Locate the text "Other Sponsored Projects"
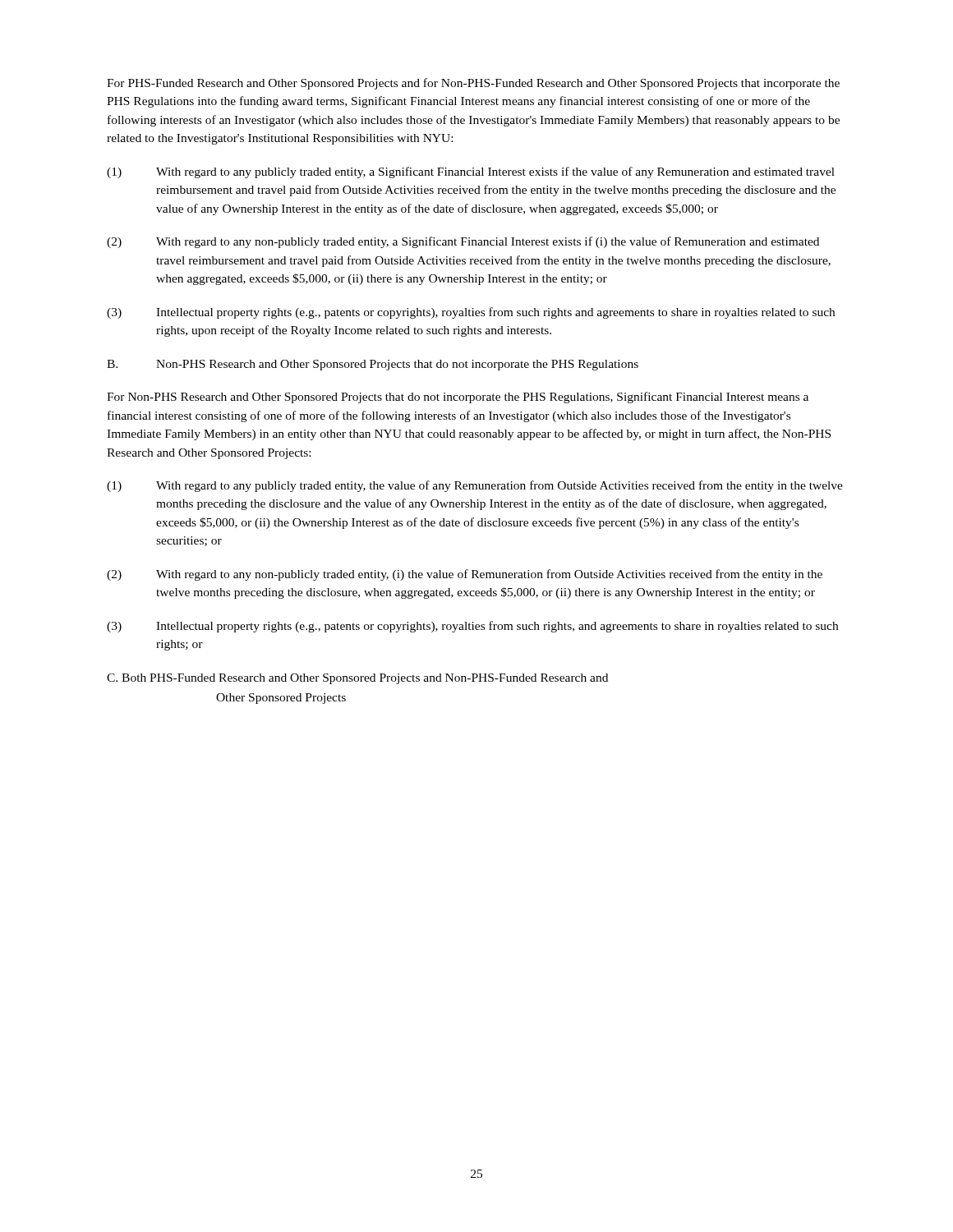The width and height of the screenshot is (953, 1232). pos(241,697)
